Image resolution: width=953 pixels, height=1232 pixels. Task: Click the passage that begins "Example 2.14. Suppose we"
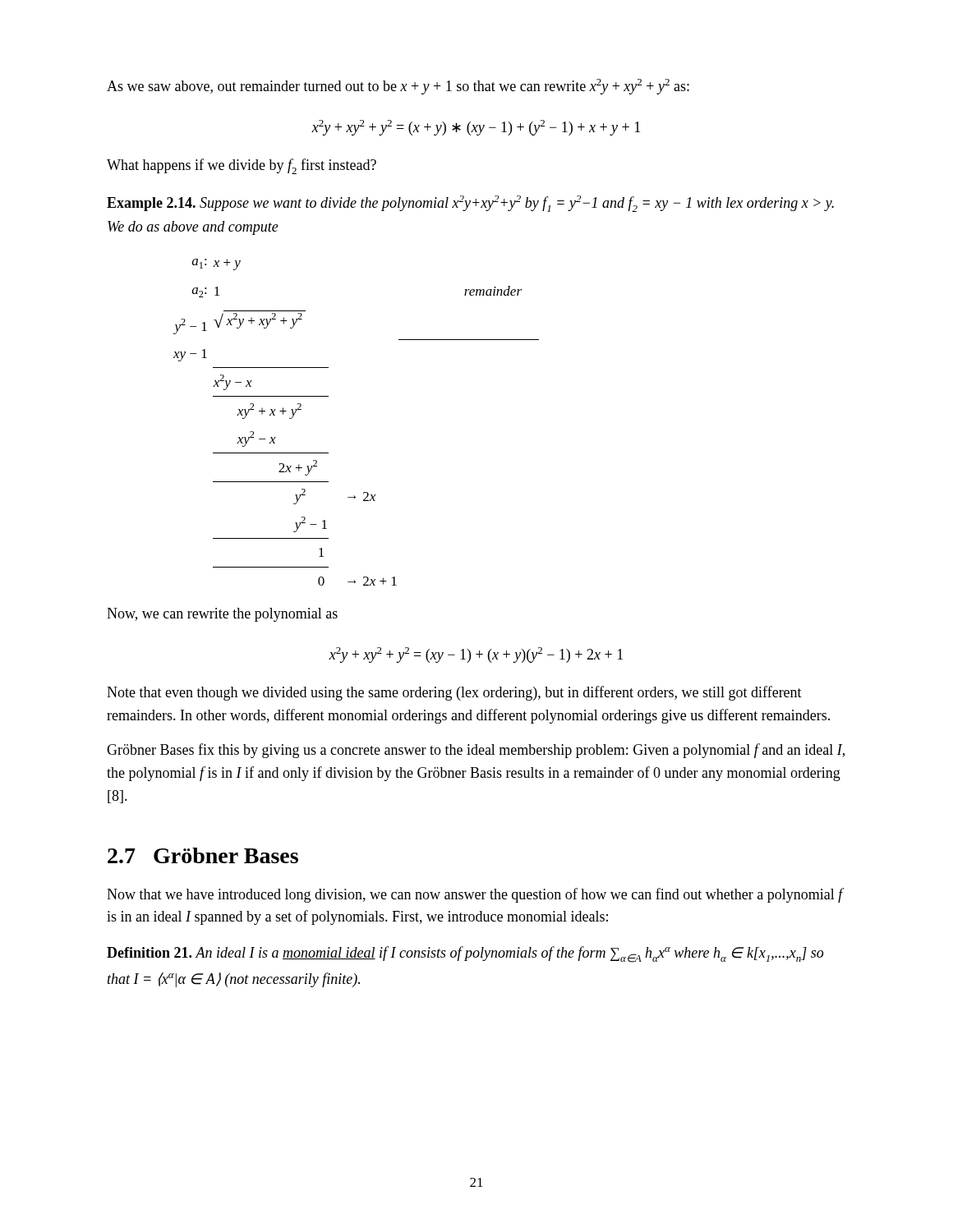coord(471,213)
